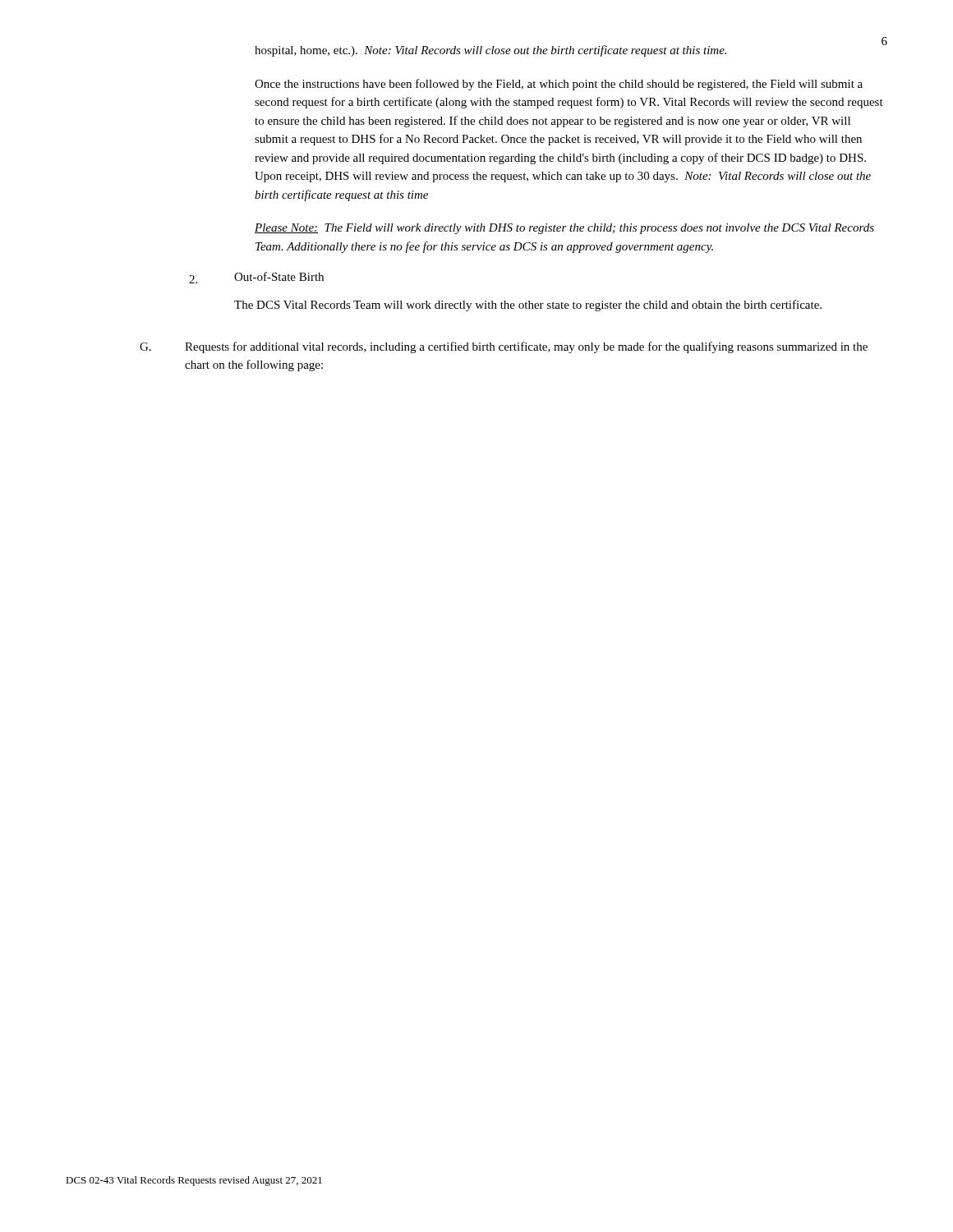Point to the block beginning "G. Requests for additional"
The width and height of the screenshot is (953, 1232).
(x=513, y=356)
